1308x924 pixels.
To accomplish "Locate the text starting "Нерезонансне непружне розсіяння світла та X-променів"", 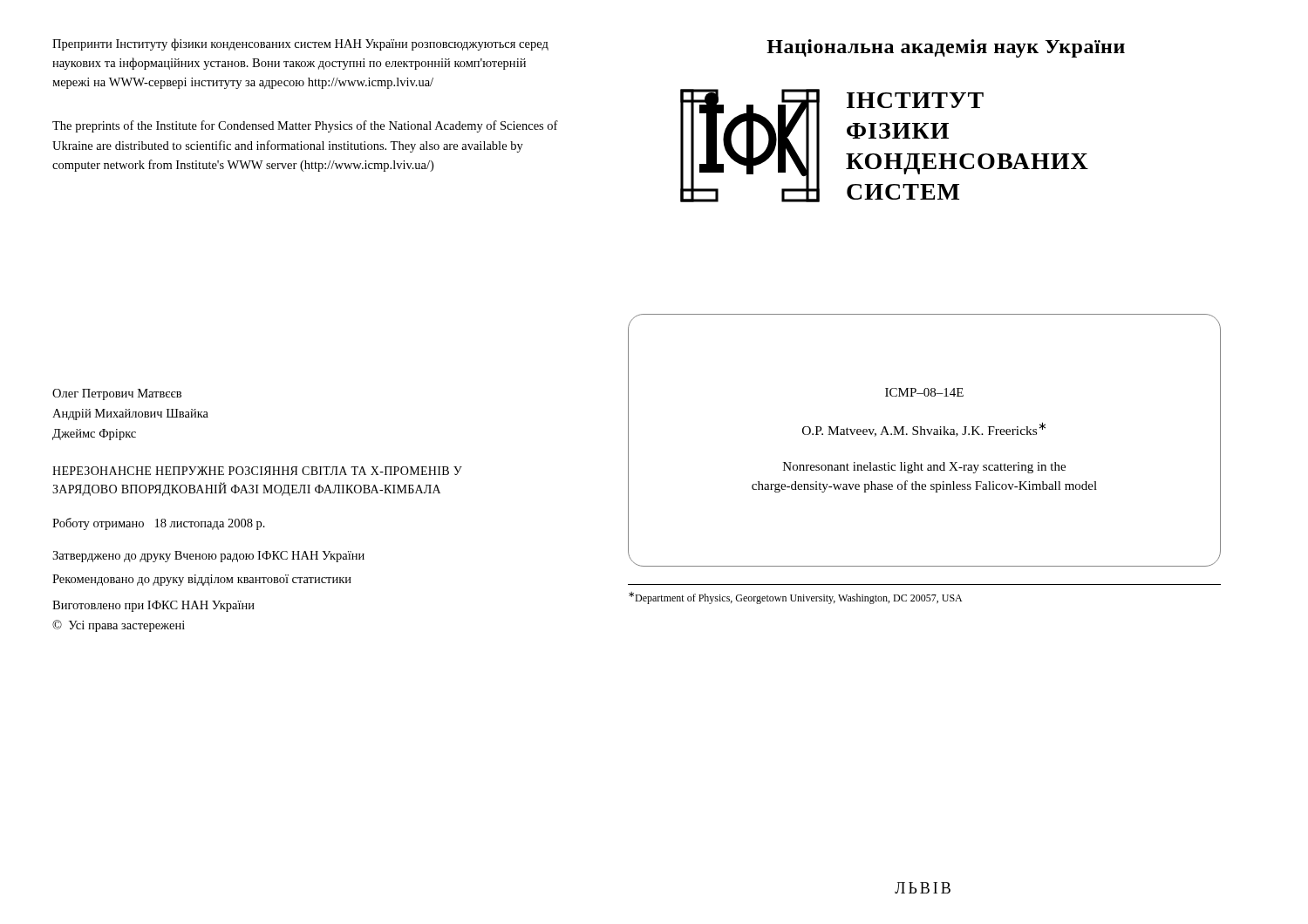I will pyautogui.click(x=257, y=480).
